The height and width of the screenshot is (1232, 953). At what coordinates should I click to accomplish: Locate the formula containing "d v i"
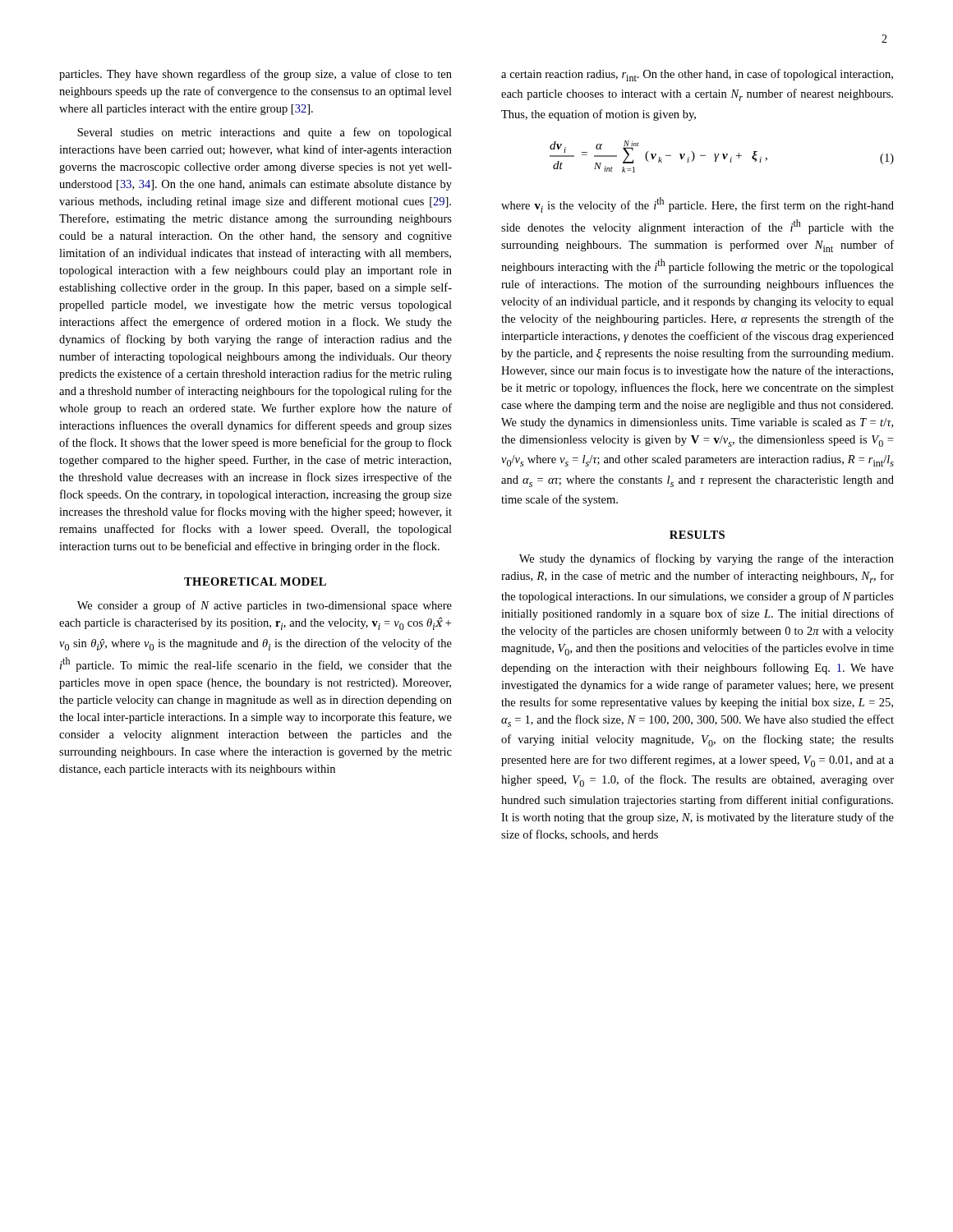pos(722,159)
